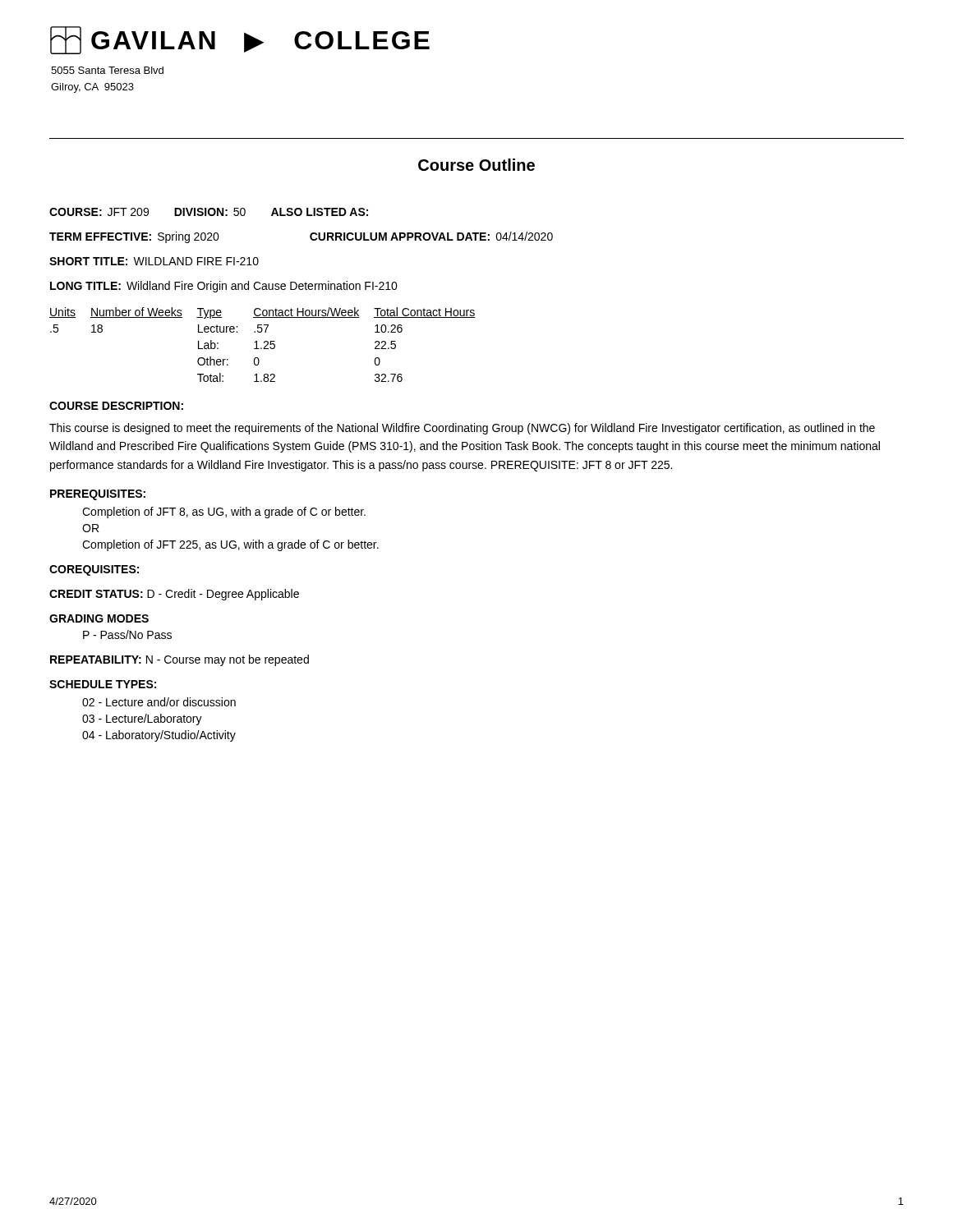
Task: Locate the block of text that opens with "Completion of JFT 8, as UG,"
Action: pos(224,512)
